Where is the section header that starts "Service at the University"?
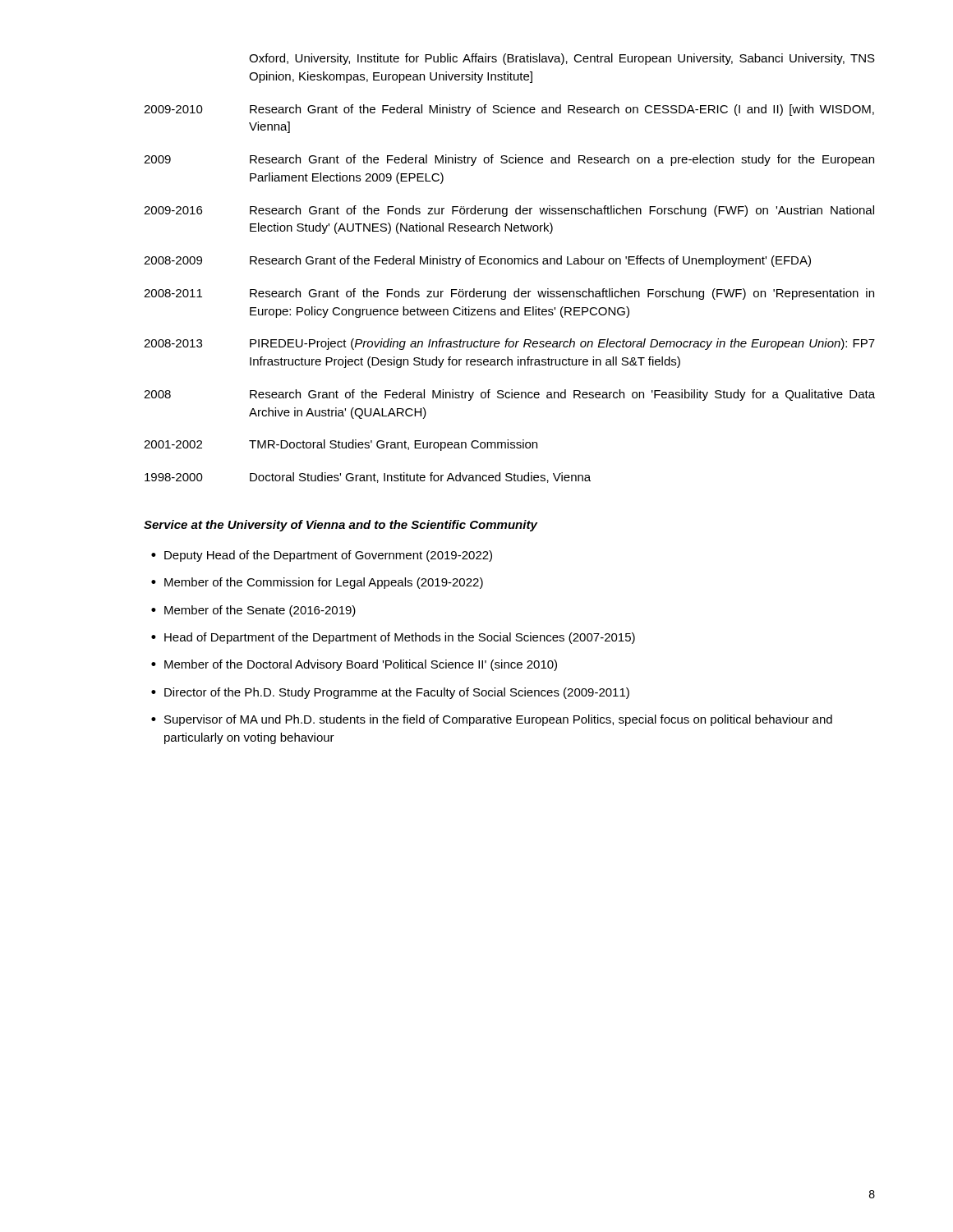The width and height of the screenshot is (953, 1232). coord(340,524)
